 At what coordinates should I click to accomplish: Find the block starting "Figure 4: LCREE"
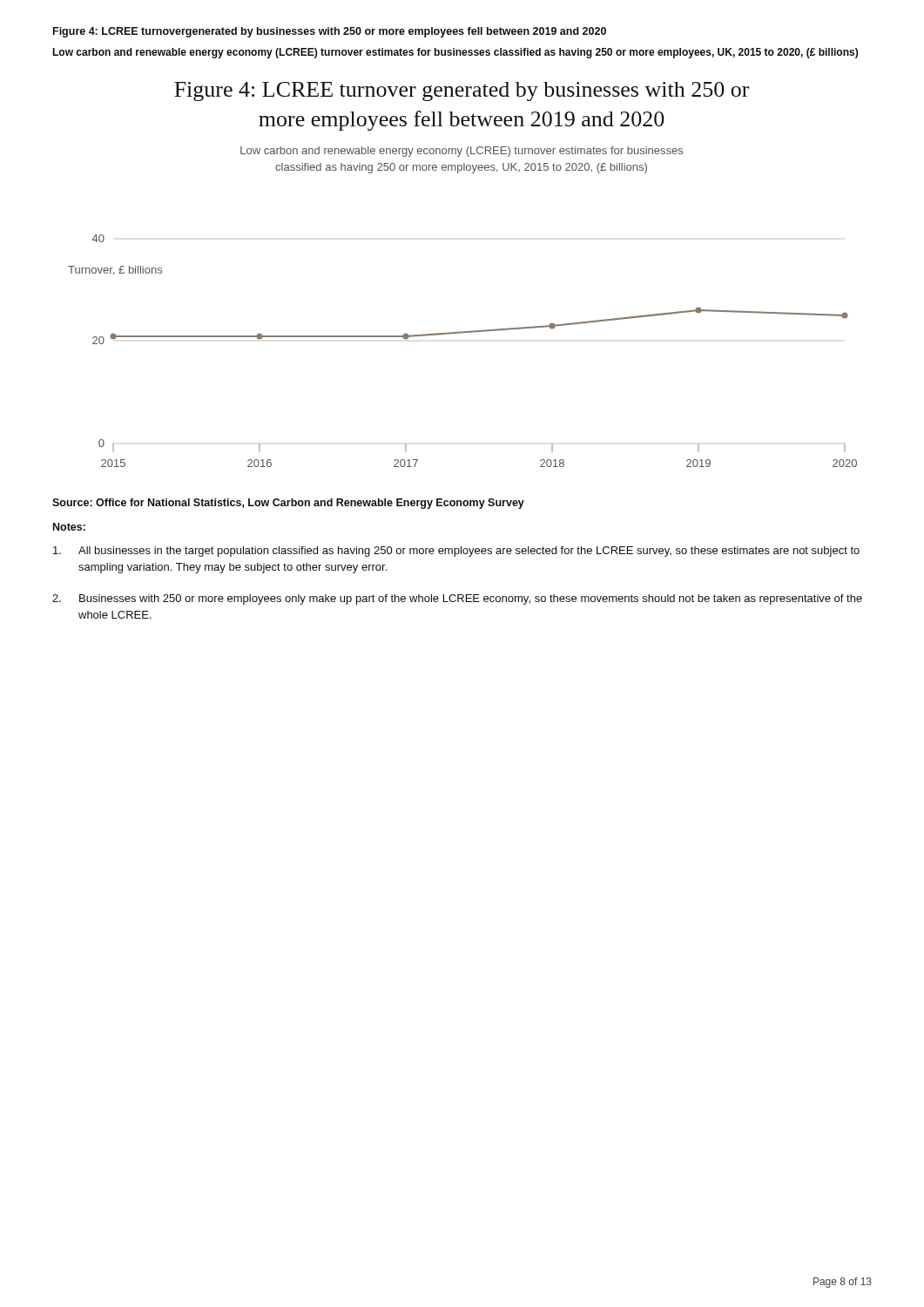[x=329, y=31]
